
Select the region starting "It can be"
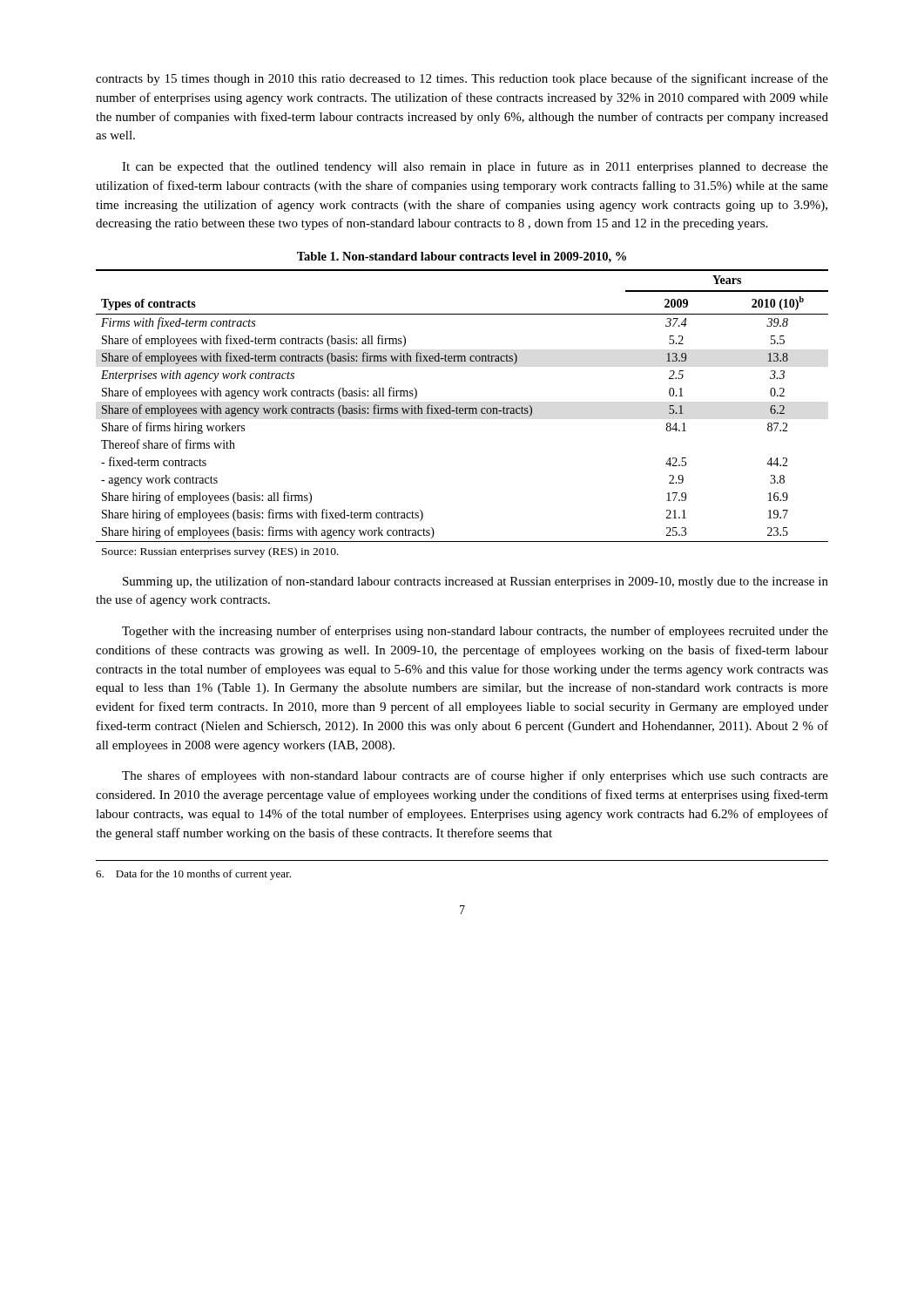(x=462, y=196)
